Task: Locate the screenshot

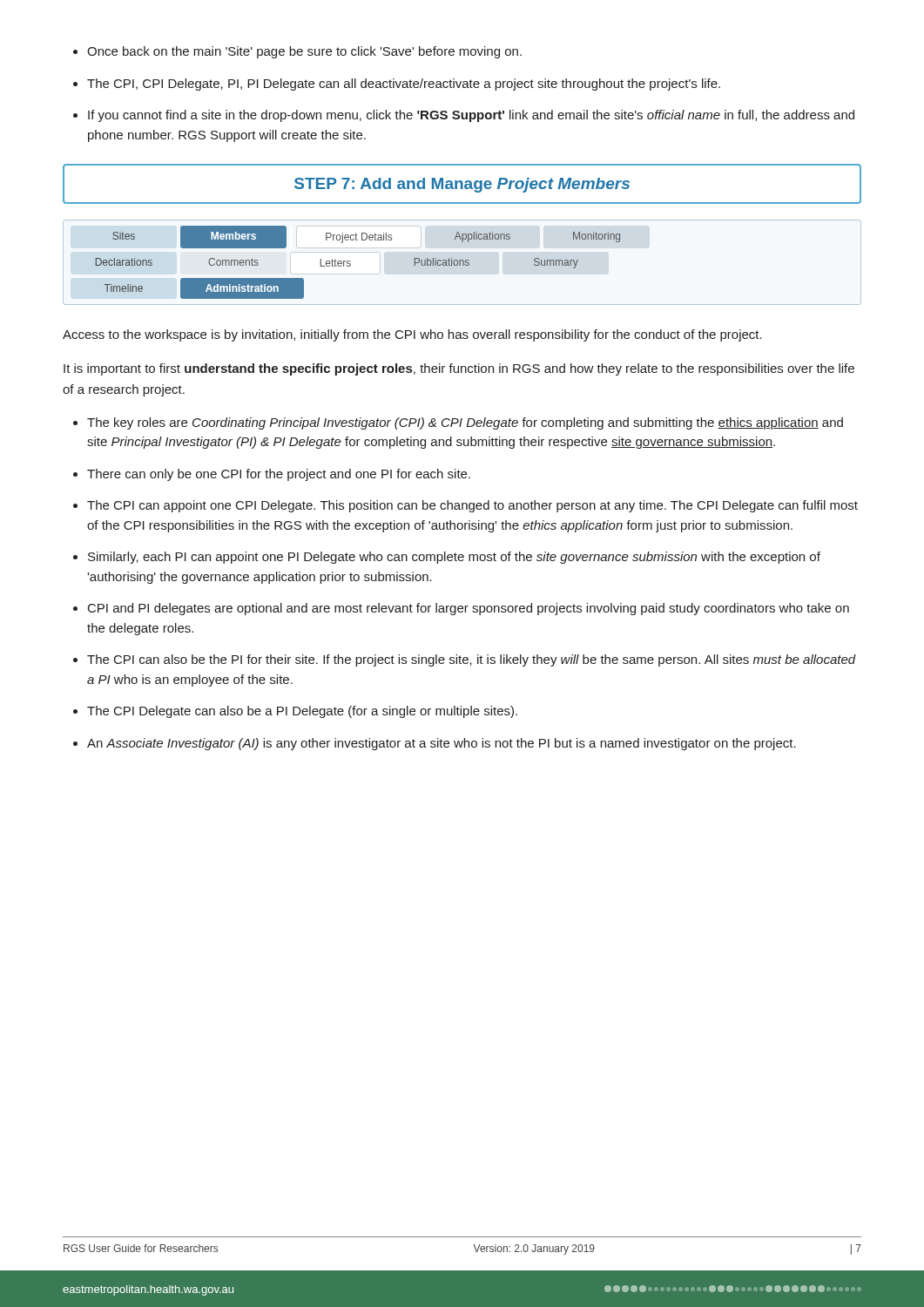Action: (x=462, y=262)
